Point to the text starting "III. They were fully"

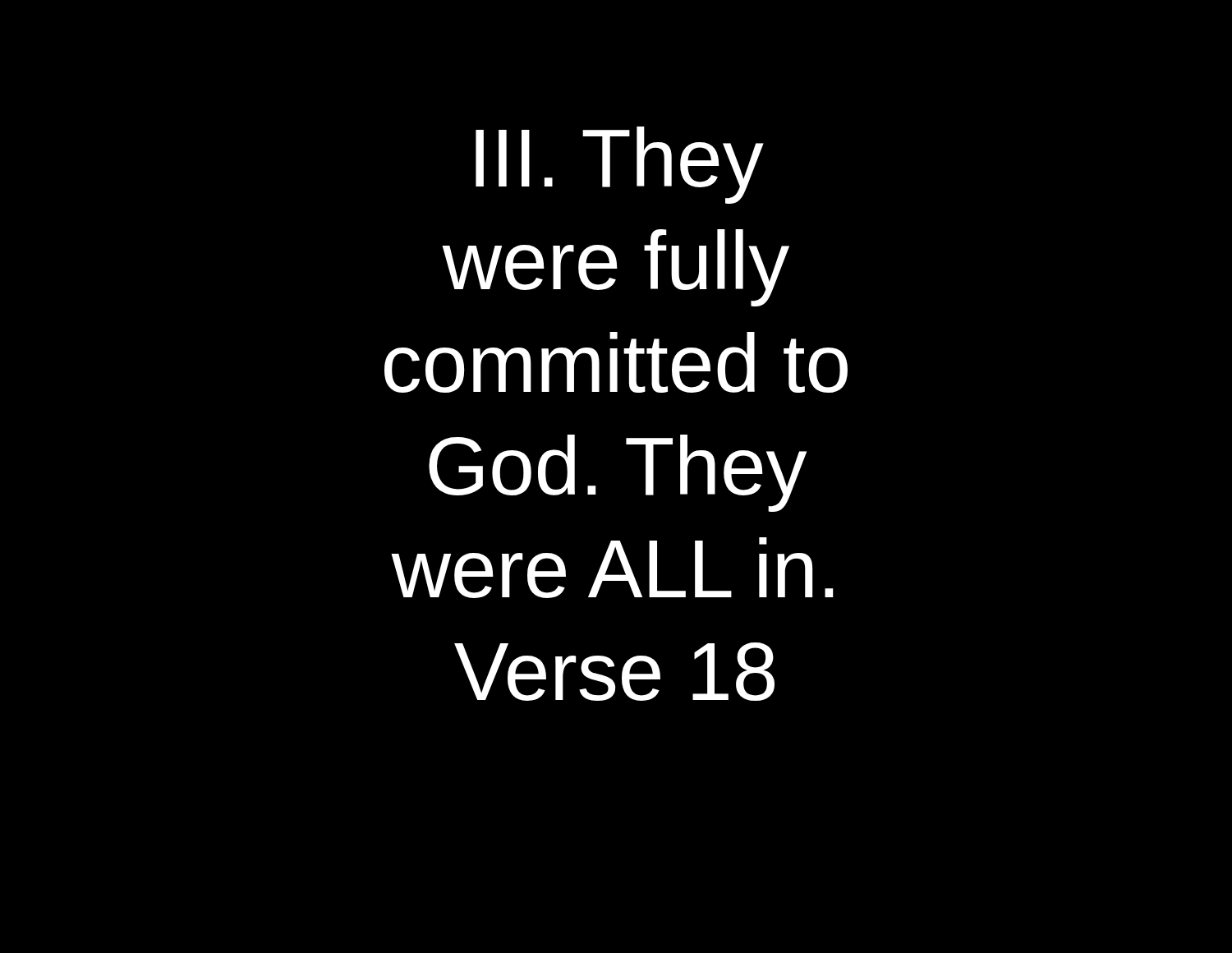[616, 414]
